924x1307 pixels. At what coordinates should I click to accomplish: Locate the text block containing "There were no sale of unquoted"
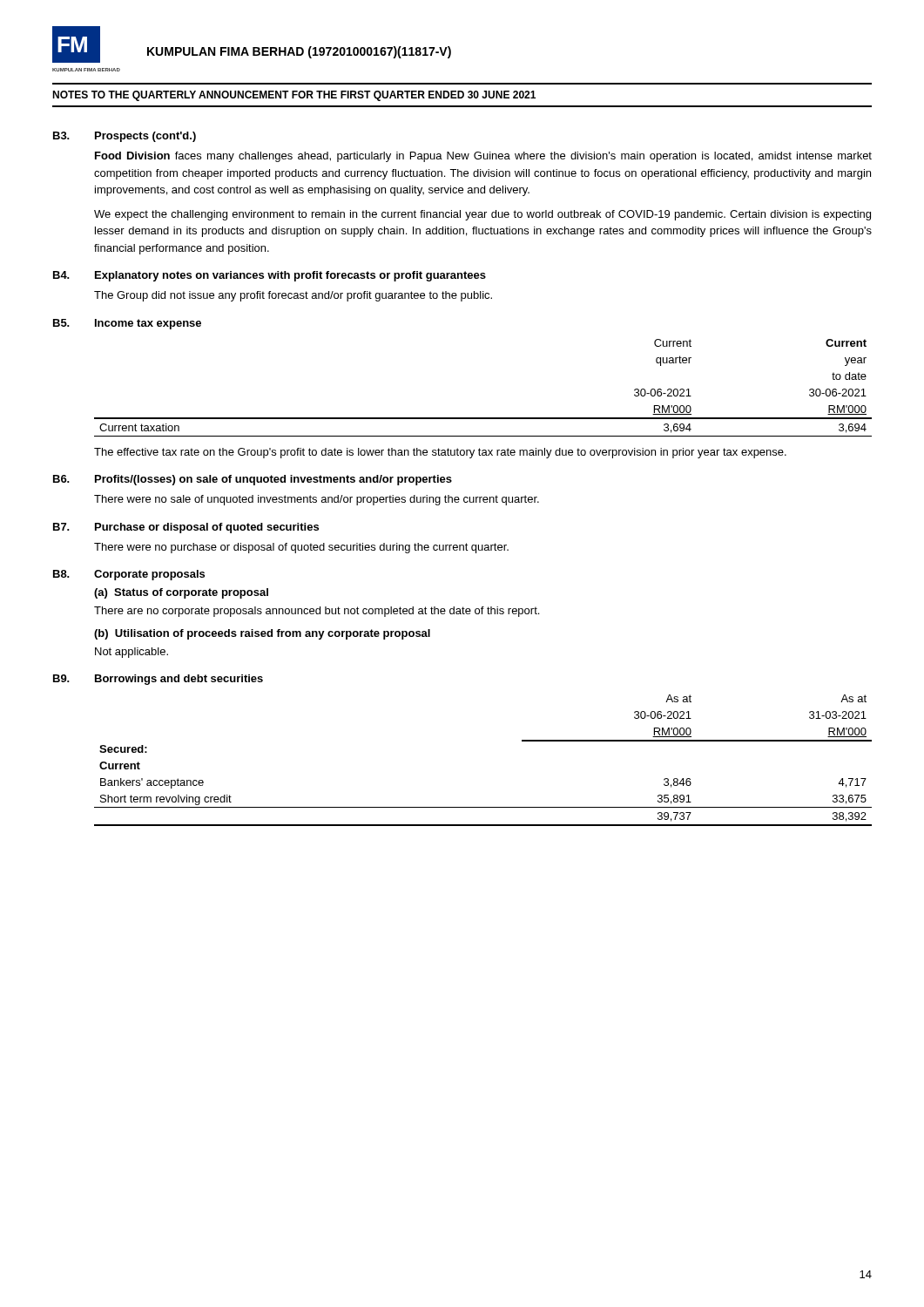tap(317, 499)
